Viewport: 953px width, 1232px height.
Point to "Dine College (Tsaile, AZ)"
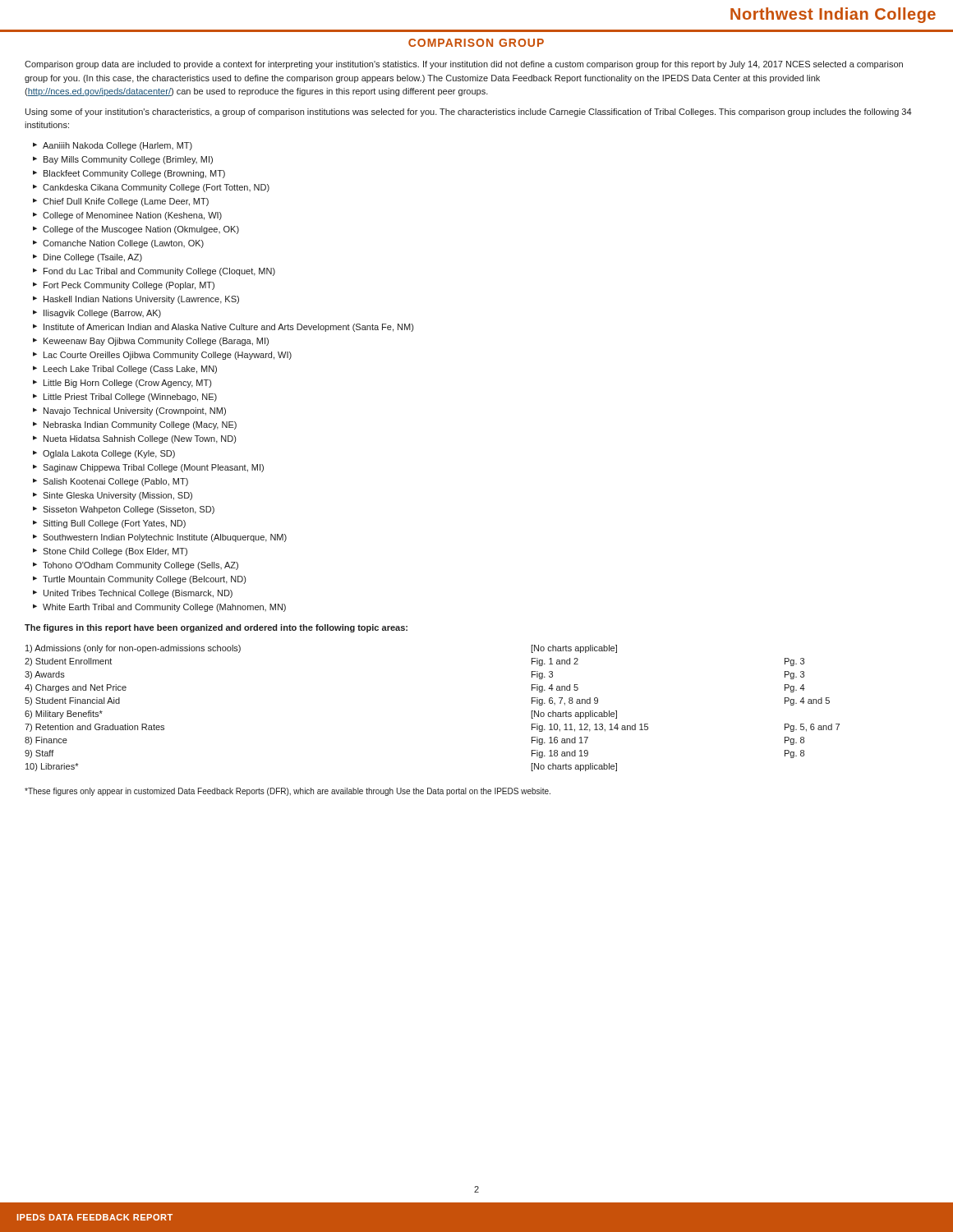click(92, 257)
